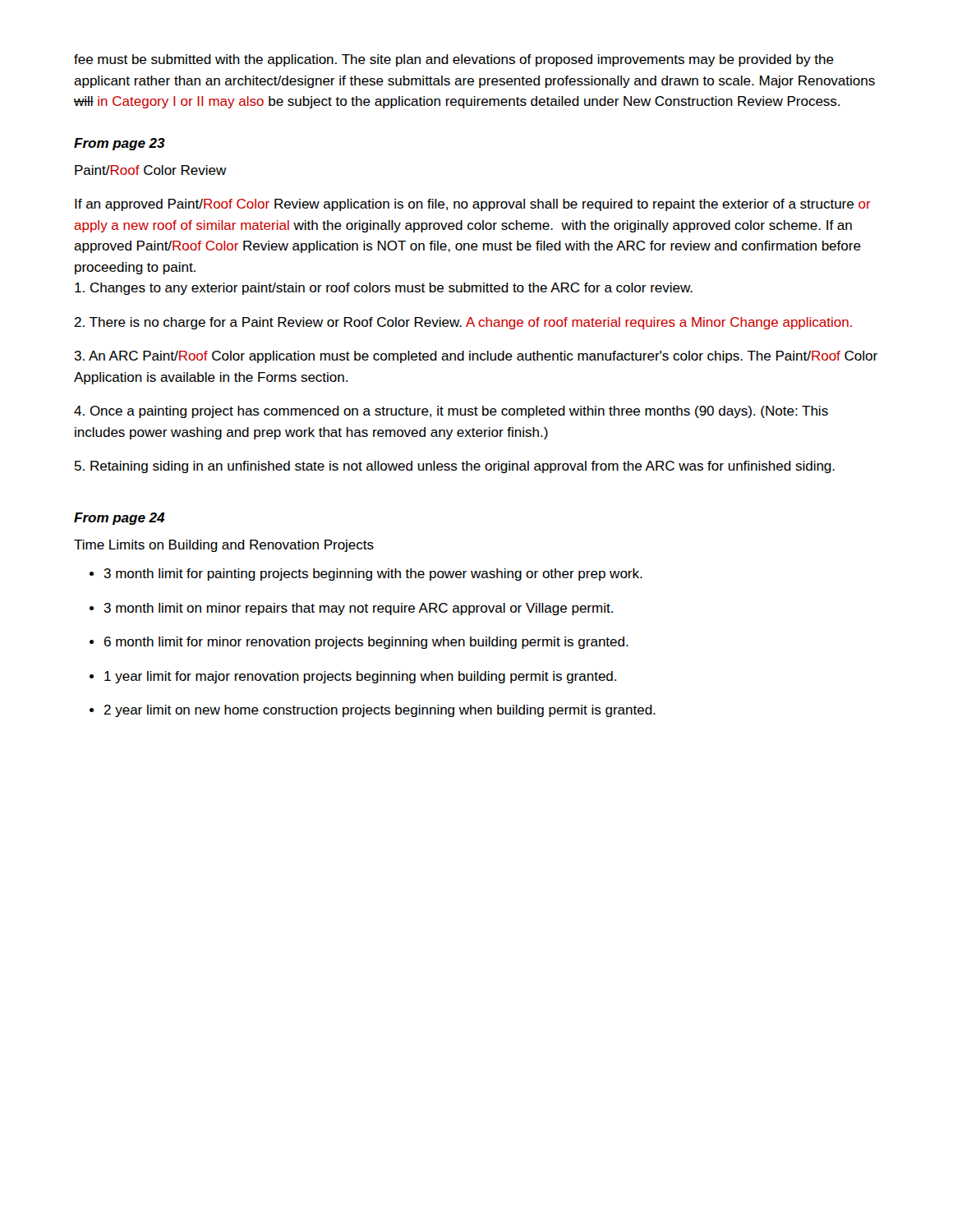Click on the text block containing "Retaining siding in an"
This screenshot has height=1232, width=953.
[x=455, y=466]
